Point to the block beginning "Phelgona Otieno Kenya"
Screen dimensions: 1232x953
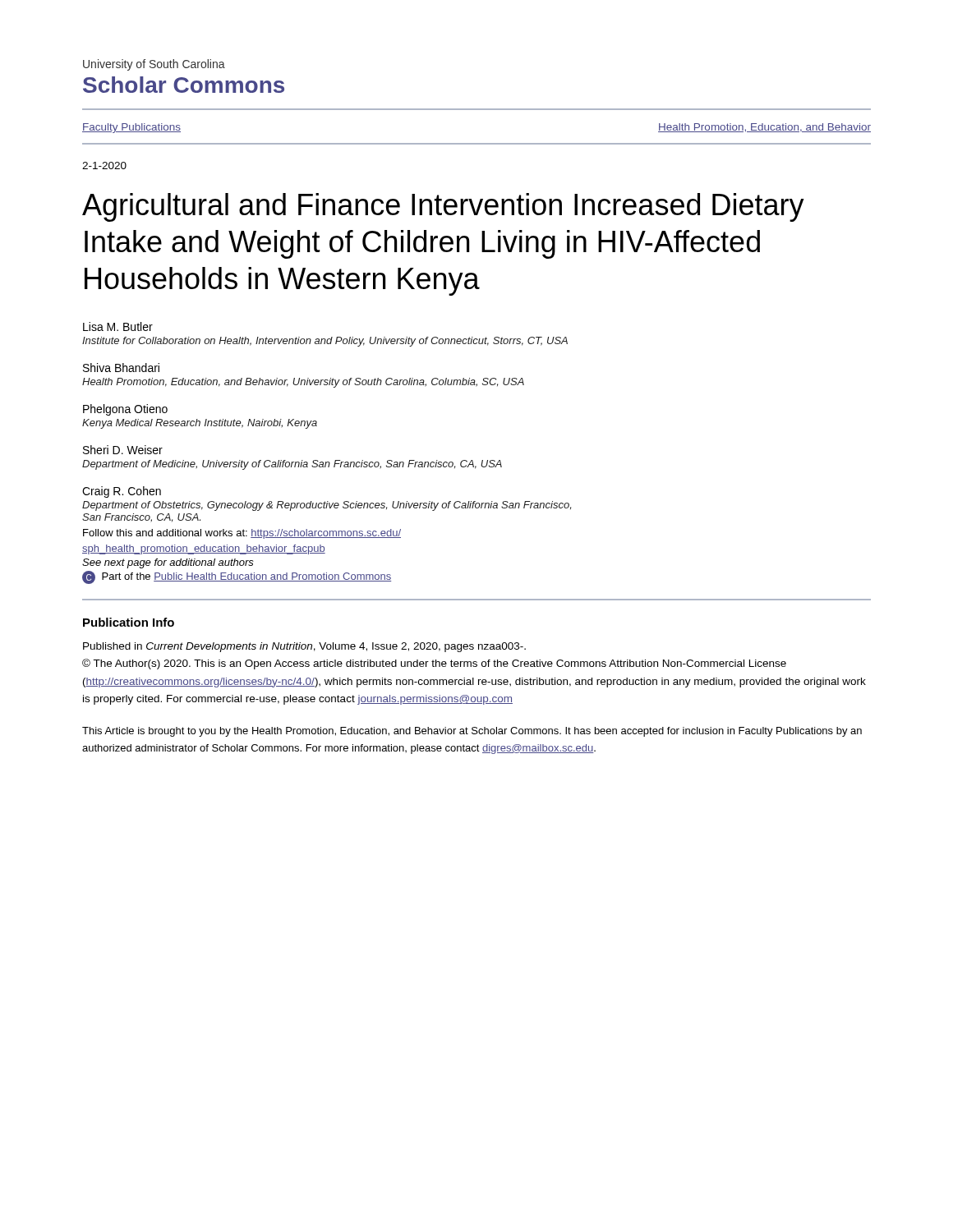pos(125,410)
